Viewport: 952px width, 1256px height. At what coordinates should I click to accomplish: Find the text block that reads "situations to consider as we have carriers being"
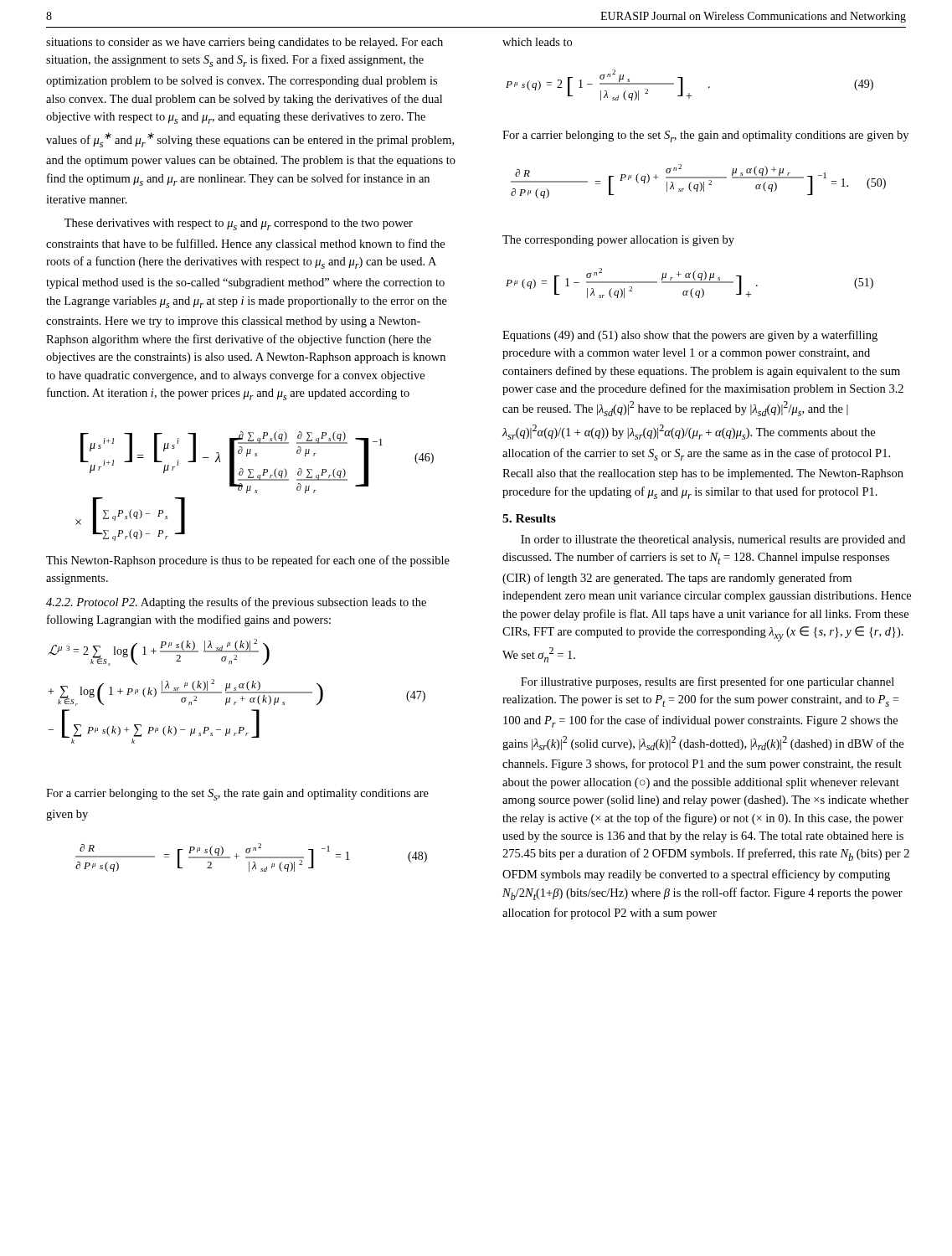pyautogui.click(x=251, y=120)
